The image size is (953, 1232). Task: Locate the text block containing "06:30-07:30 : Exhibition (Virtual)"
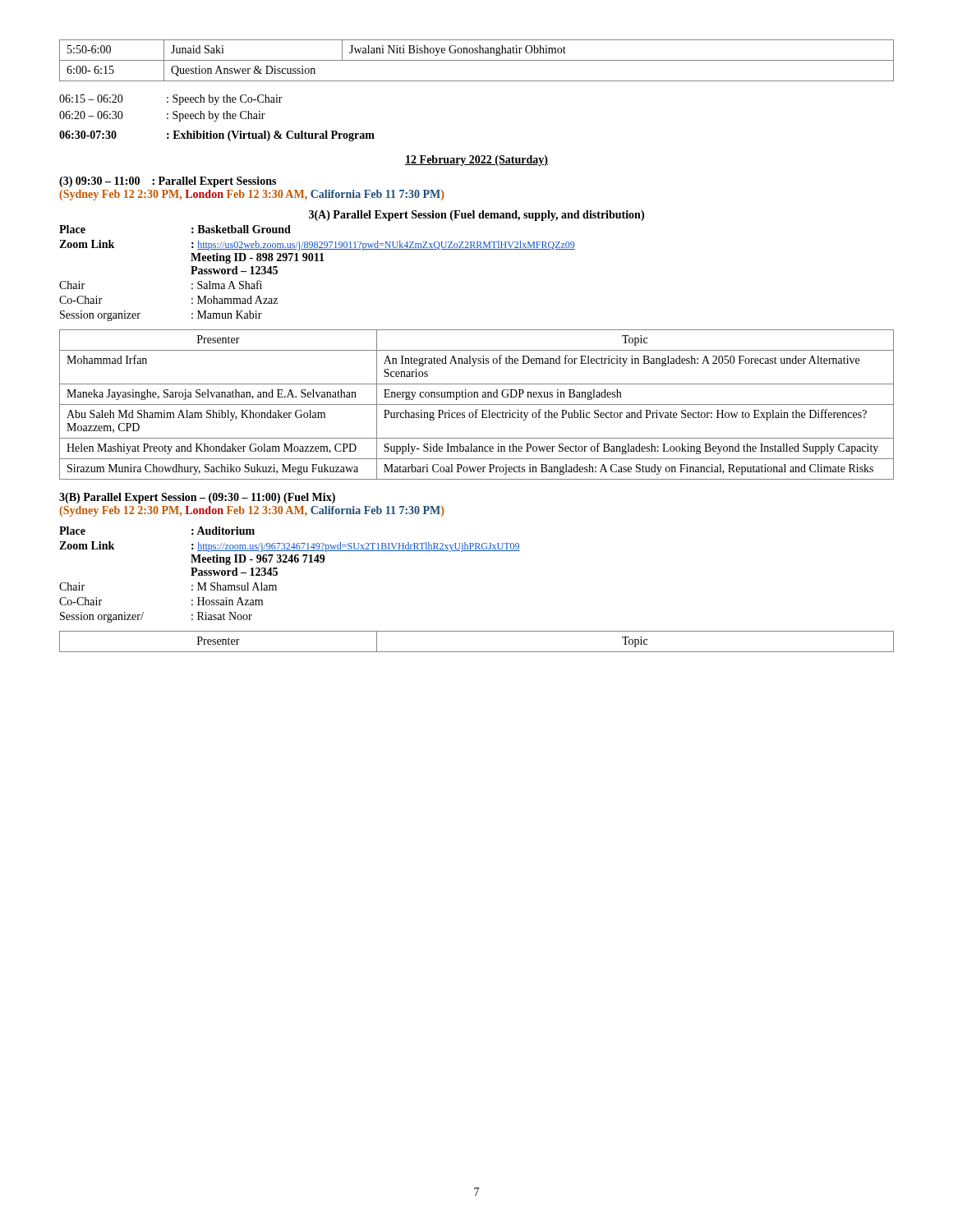[x=217, y=136]
